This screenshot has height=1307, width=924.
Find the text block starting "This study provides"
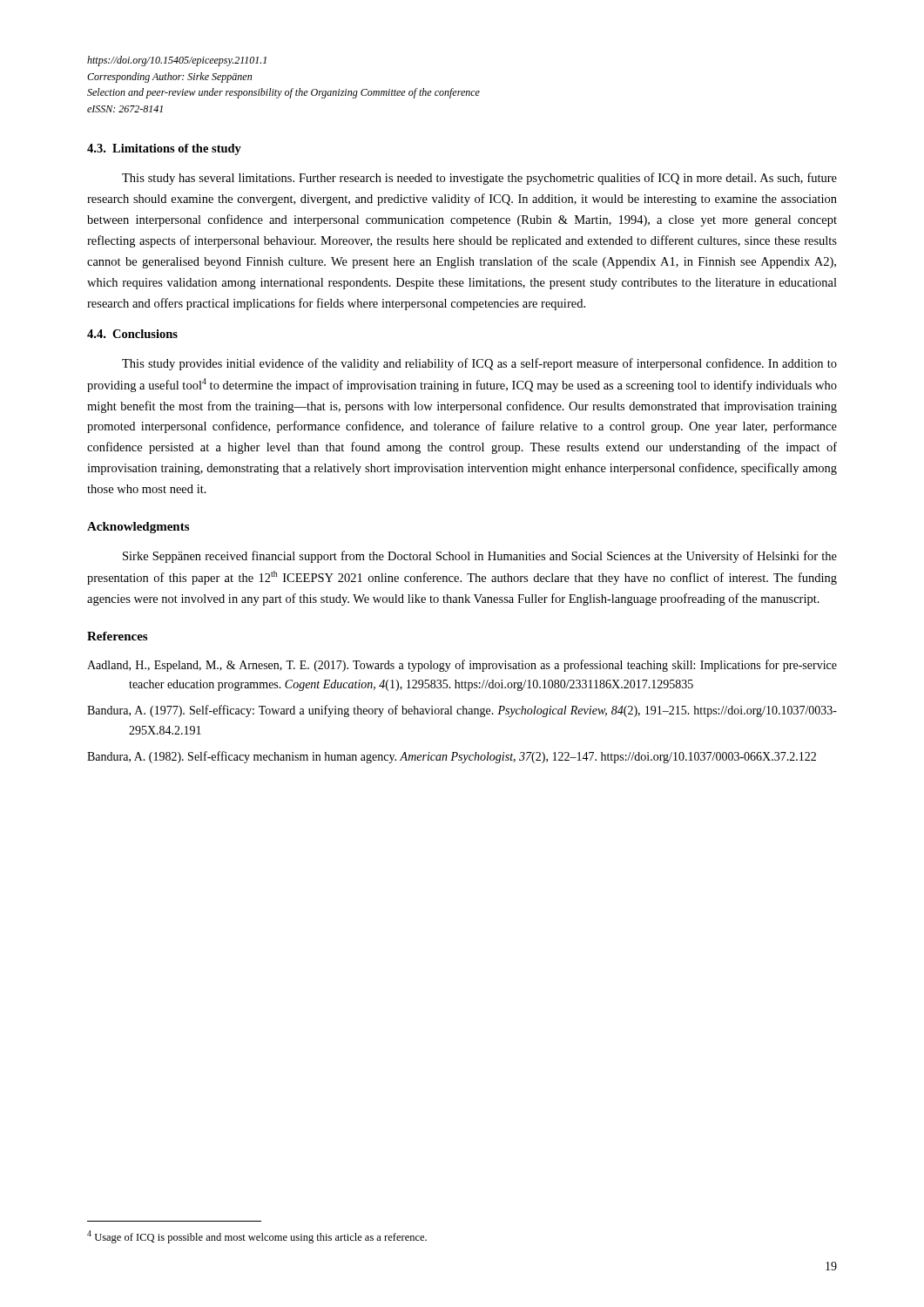(x=462, y=426)
